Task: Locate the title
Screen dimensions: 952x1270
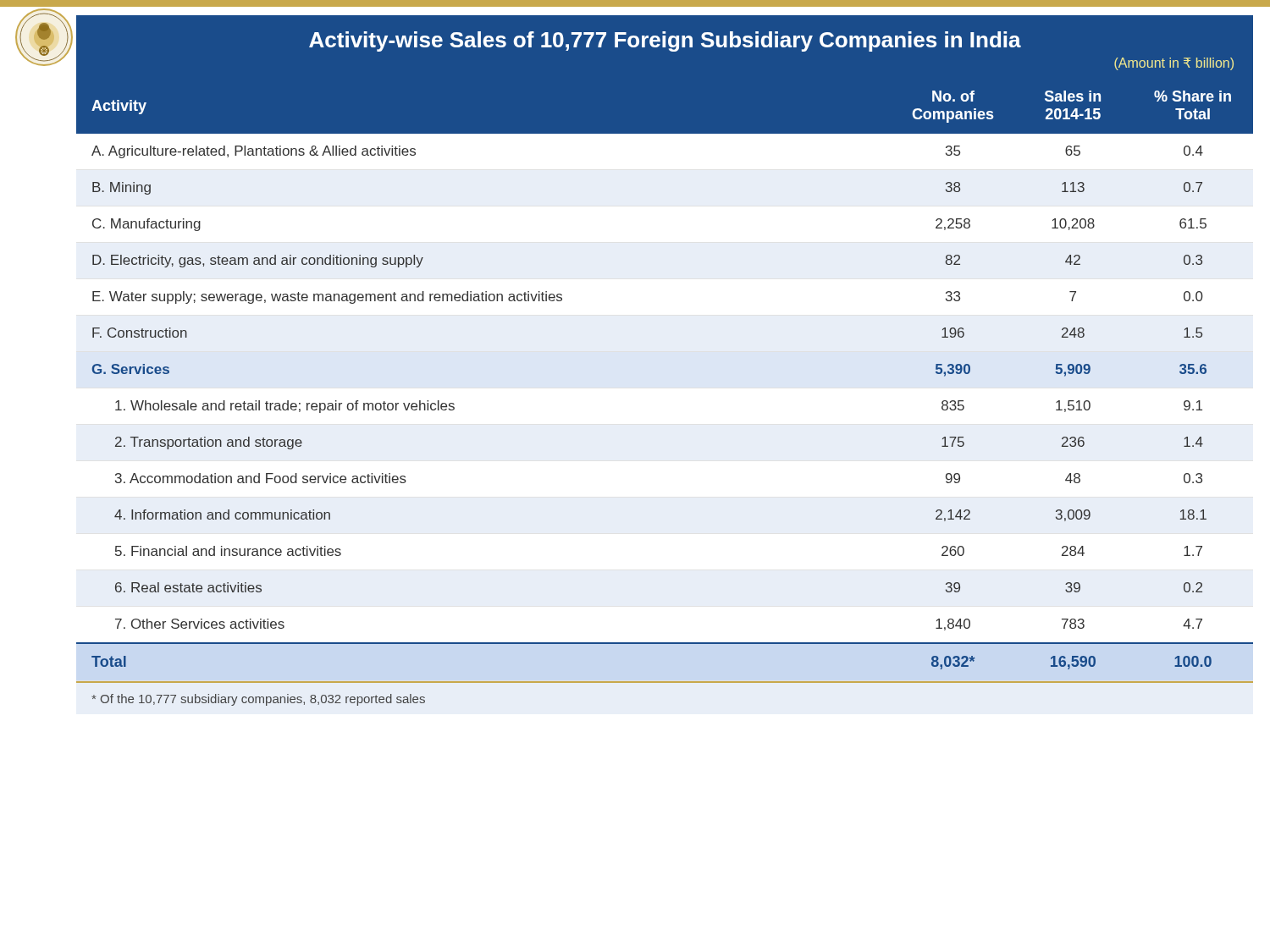Action: (x=665, y=49)
